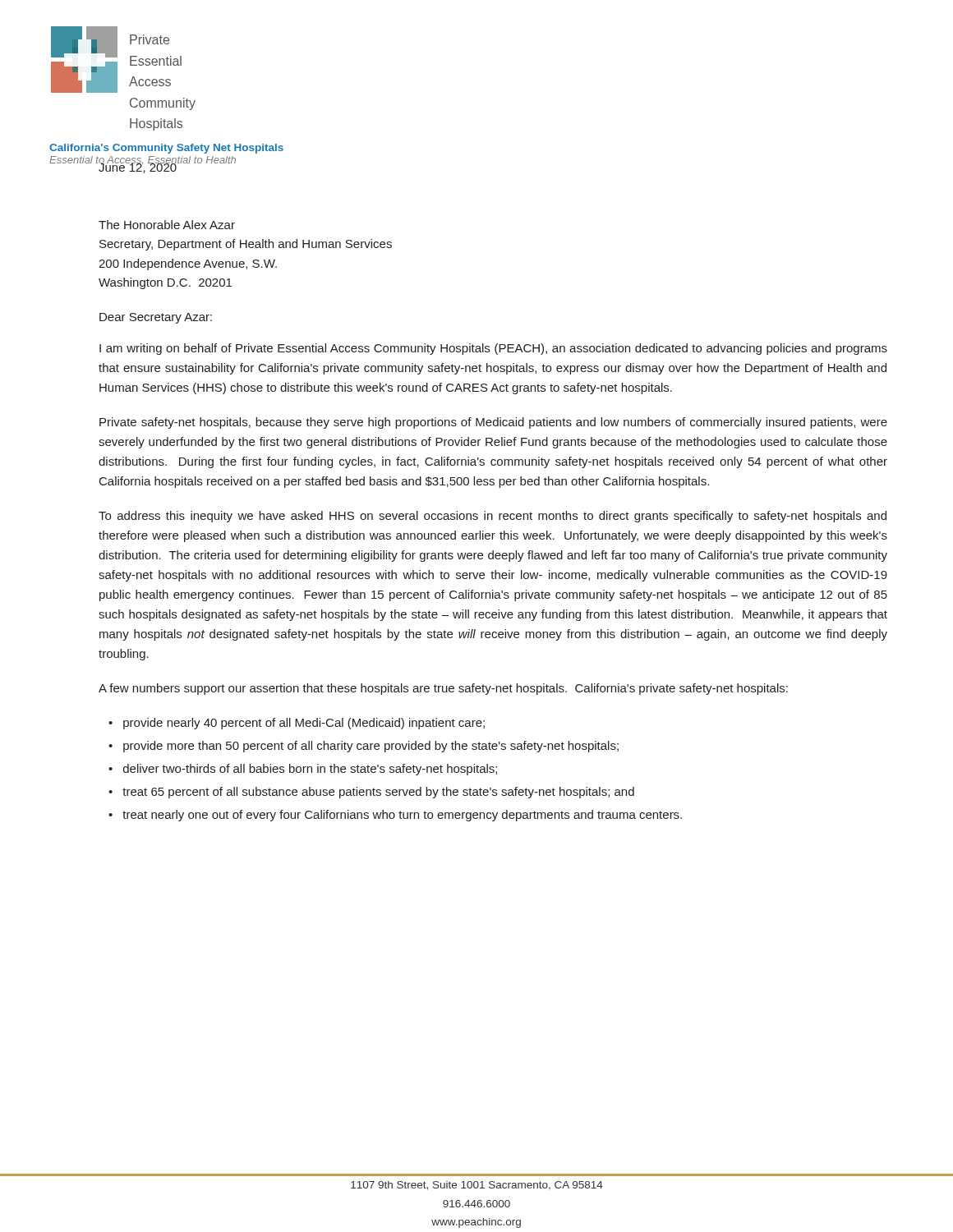Select the text starting "Dear Secretary Azar:"

[x=156, y=317]
